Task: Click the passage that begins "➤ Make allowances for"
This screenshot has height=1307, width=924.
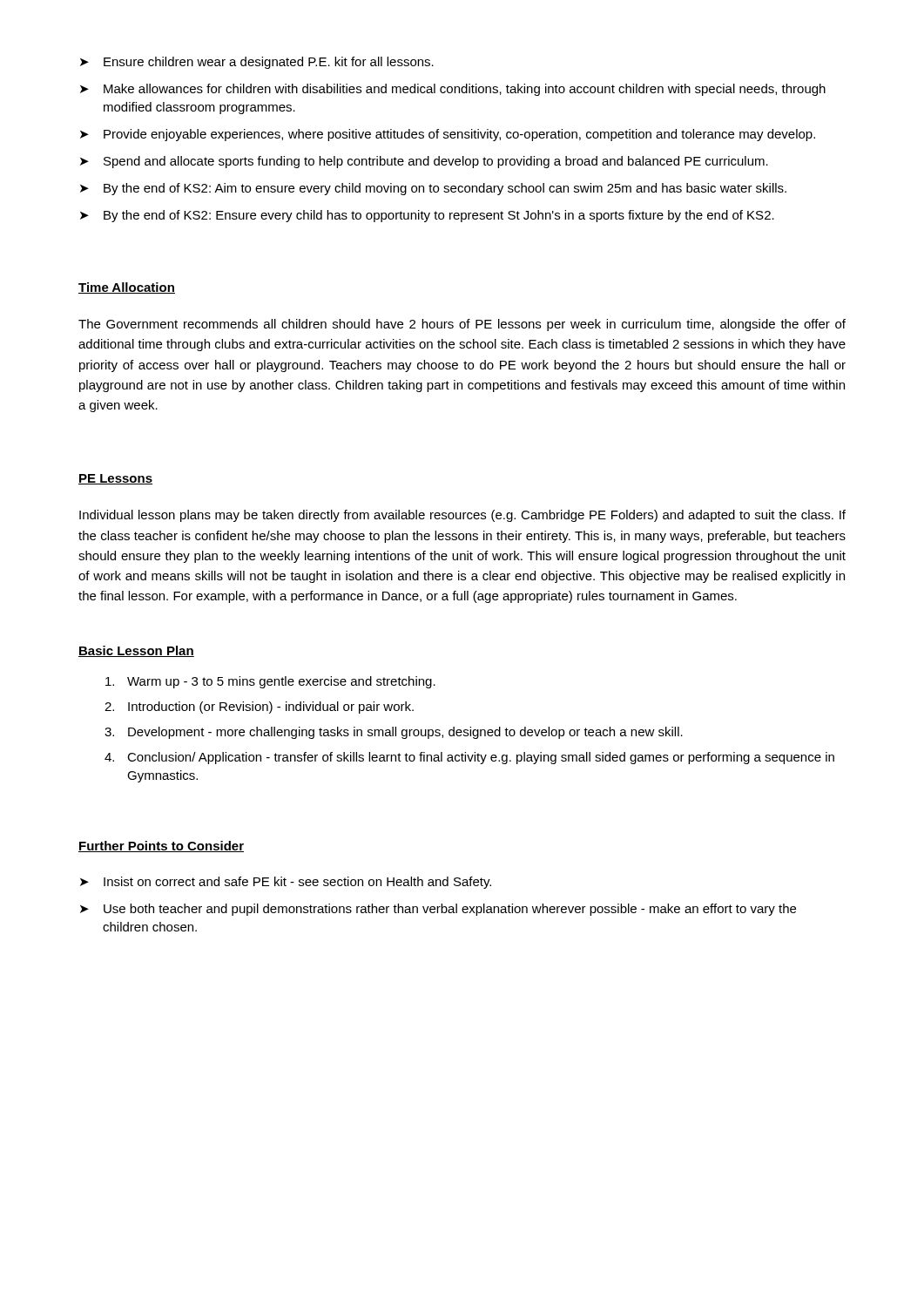Action: click(462, 98)
